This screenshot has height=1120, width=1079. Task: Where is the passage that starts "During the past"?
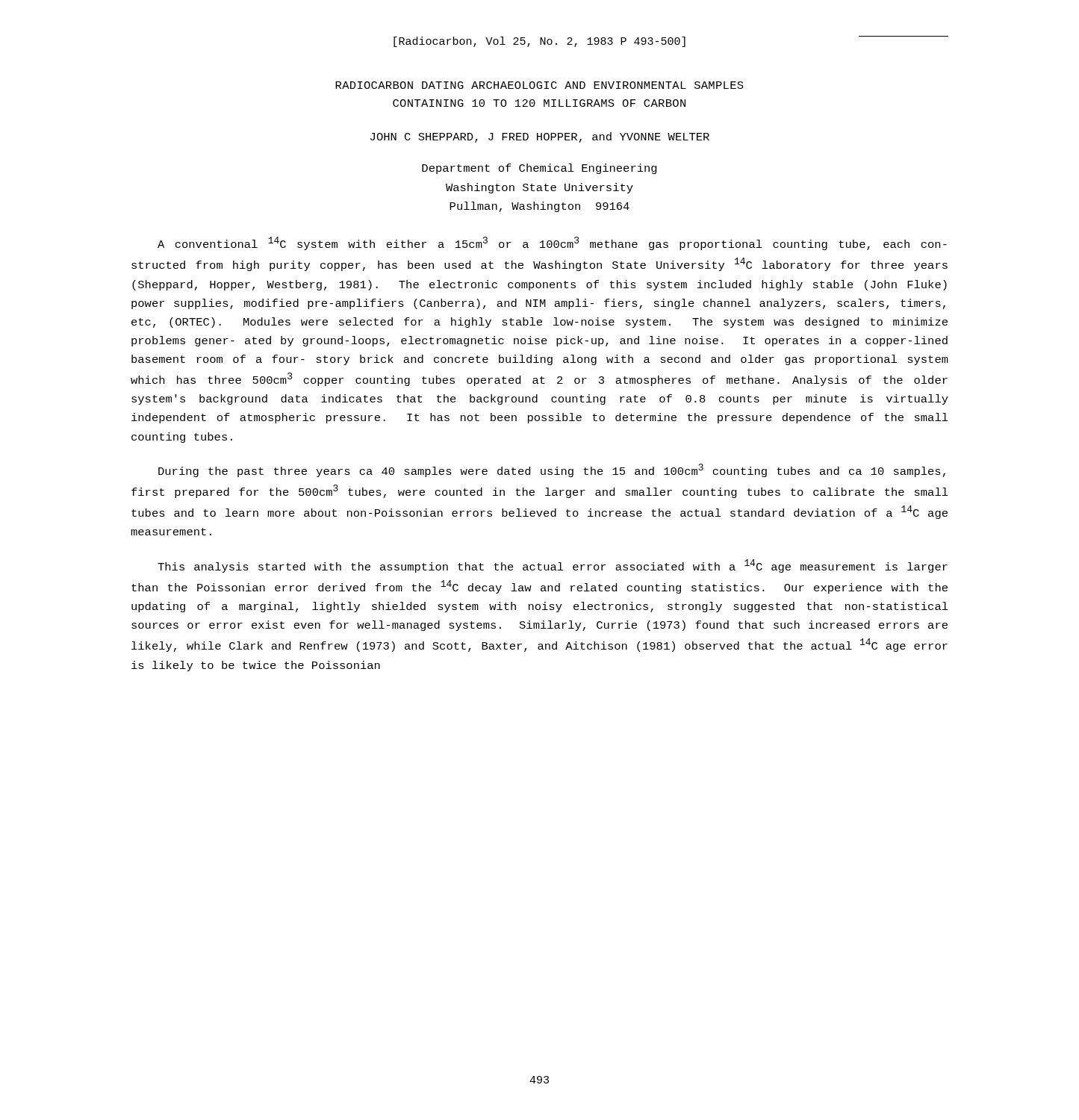[x=540, y=501]
